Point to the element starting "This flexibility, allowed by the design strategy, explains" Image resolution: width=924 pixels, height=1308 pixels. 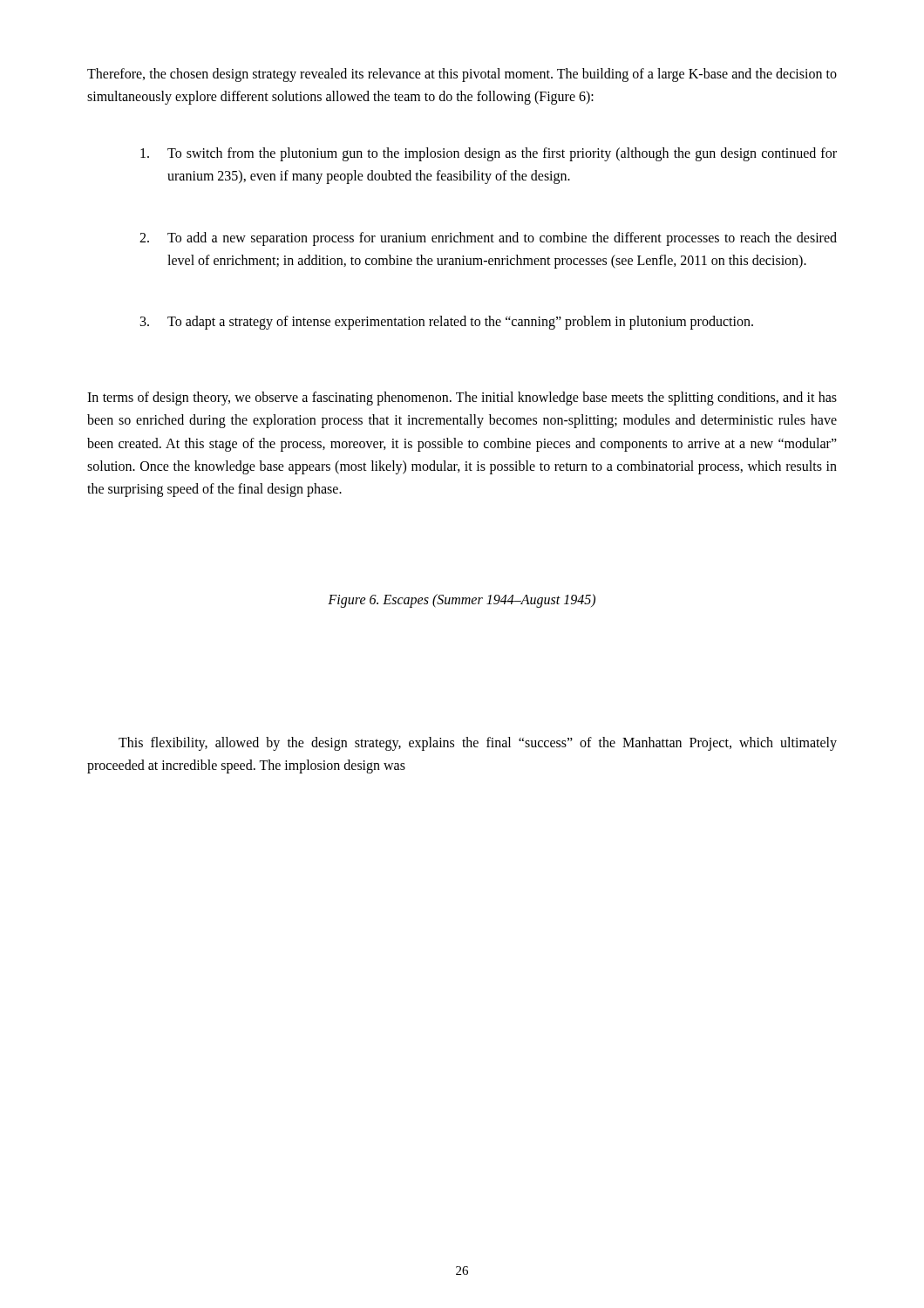click(462, 754)
